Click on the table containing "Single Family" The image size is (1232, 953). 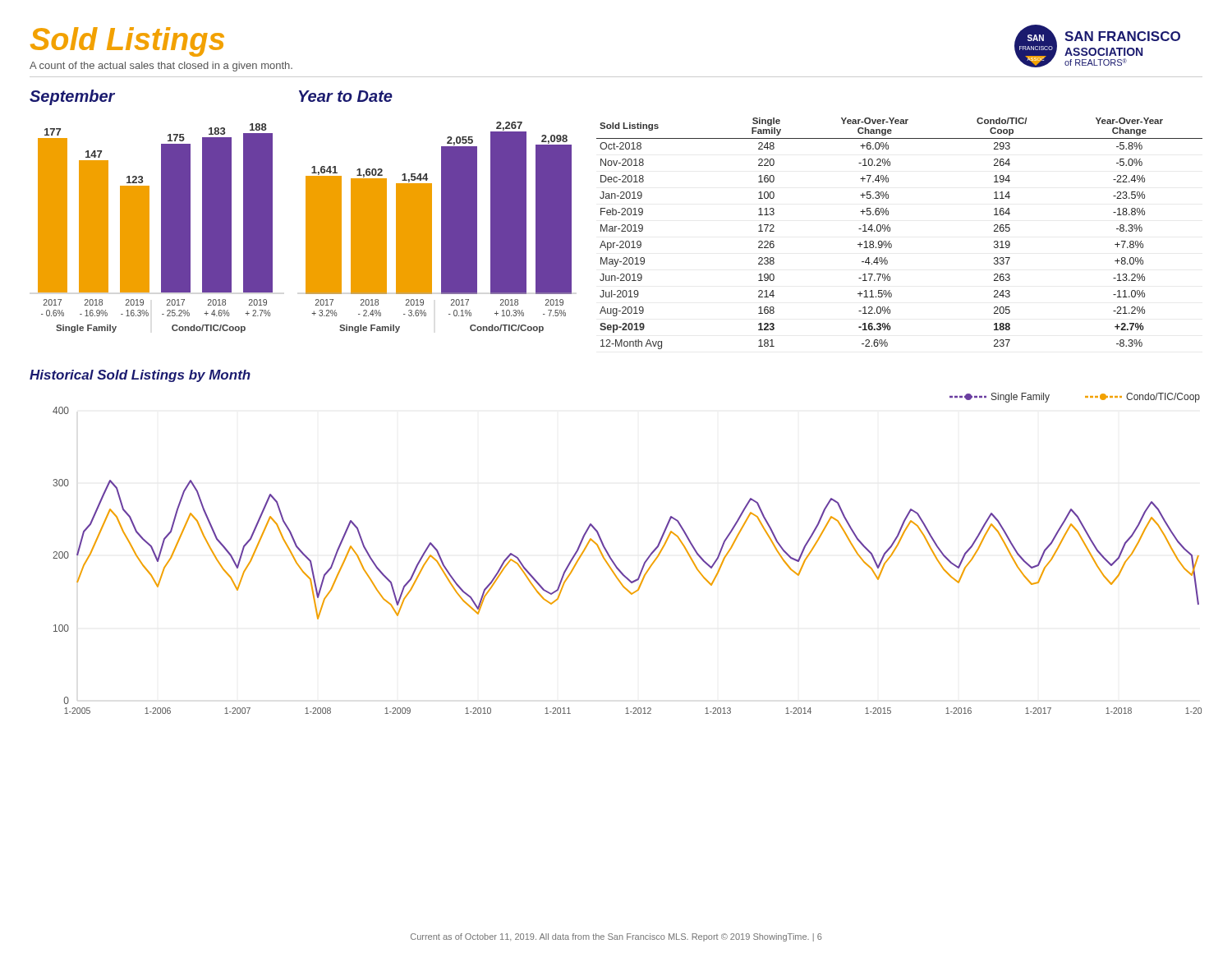pos(899,233)
